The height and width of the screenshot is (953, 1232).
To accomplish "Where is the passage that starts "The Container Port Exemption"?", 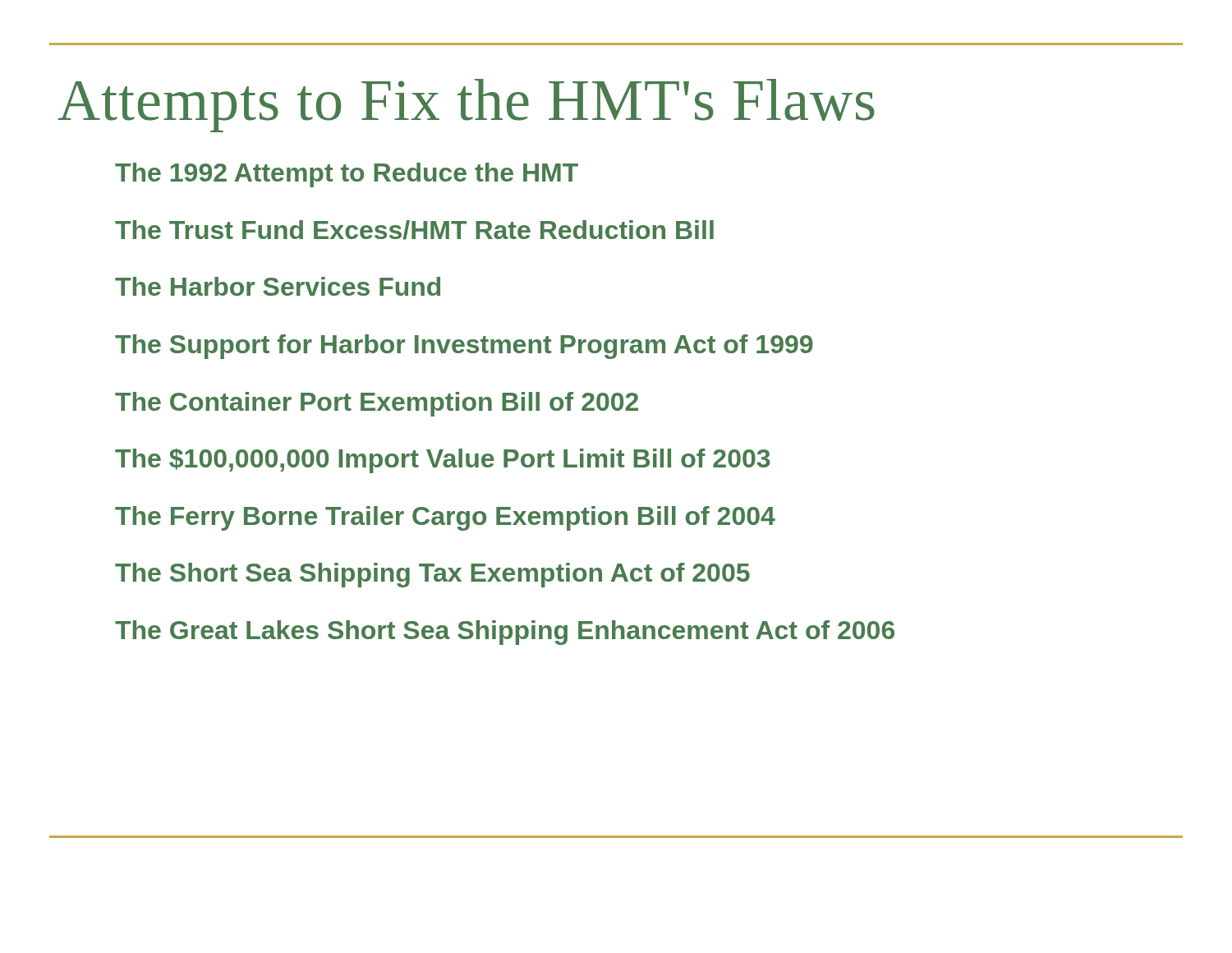I will [377, 401].
